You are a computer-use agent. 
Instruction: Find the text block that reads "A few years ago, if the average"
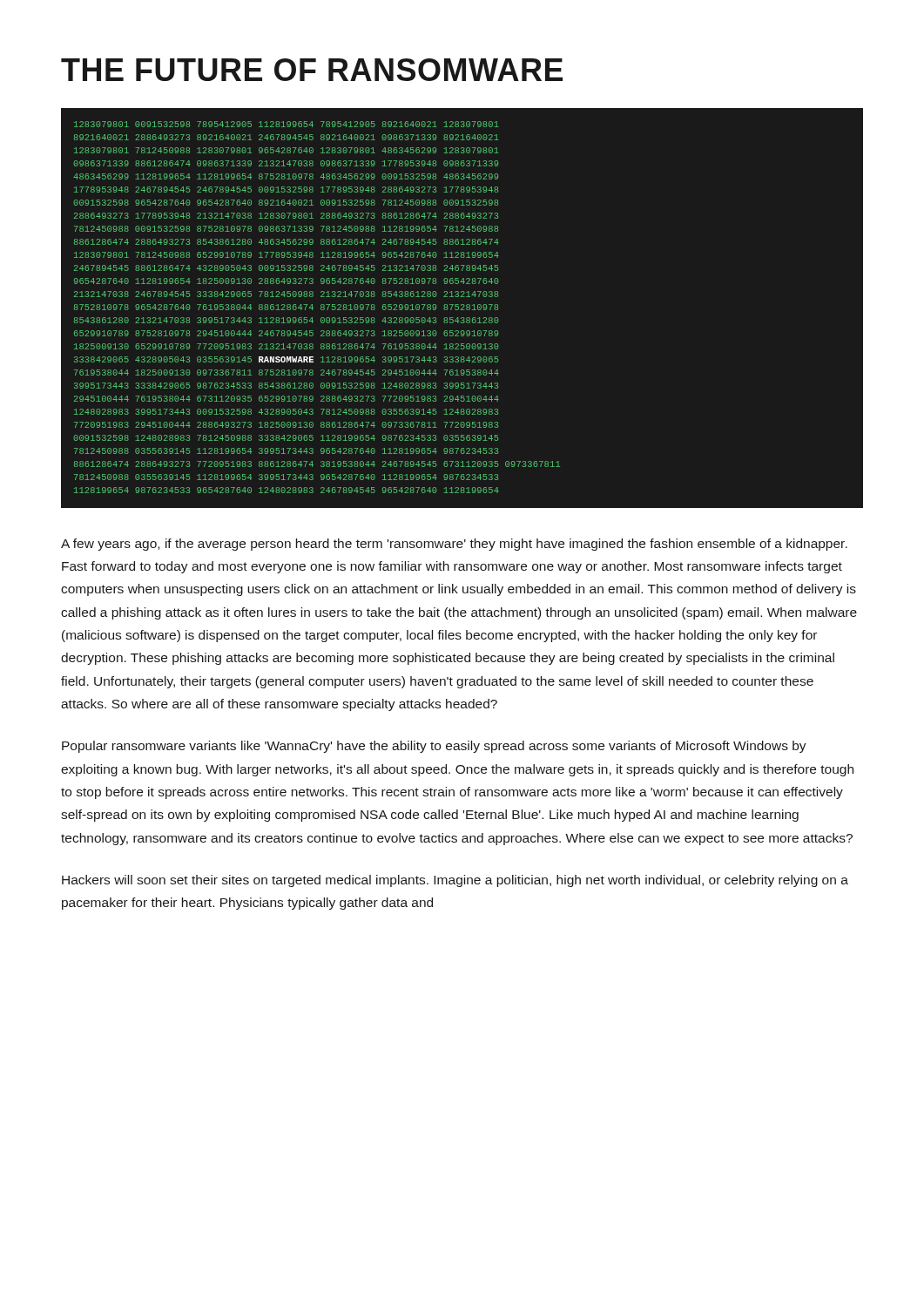click(x=459, y=623)
